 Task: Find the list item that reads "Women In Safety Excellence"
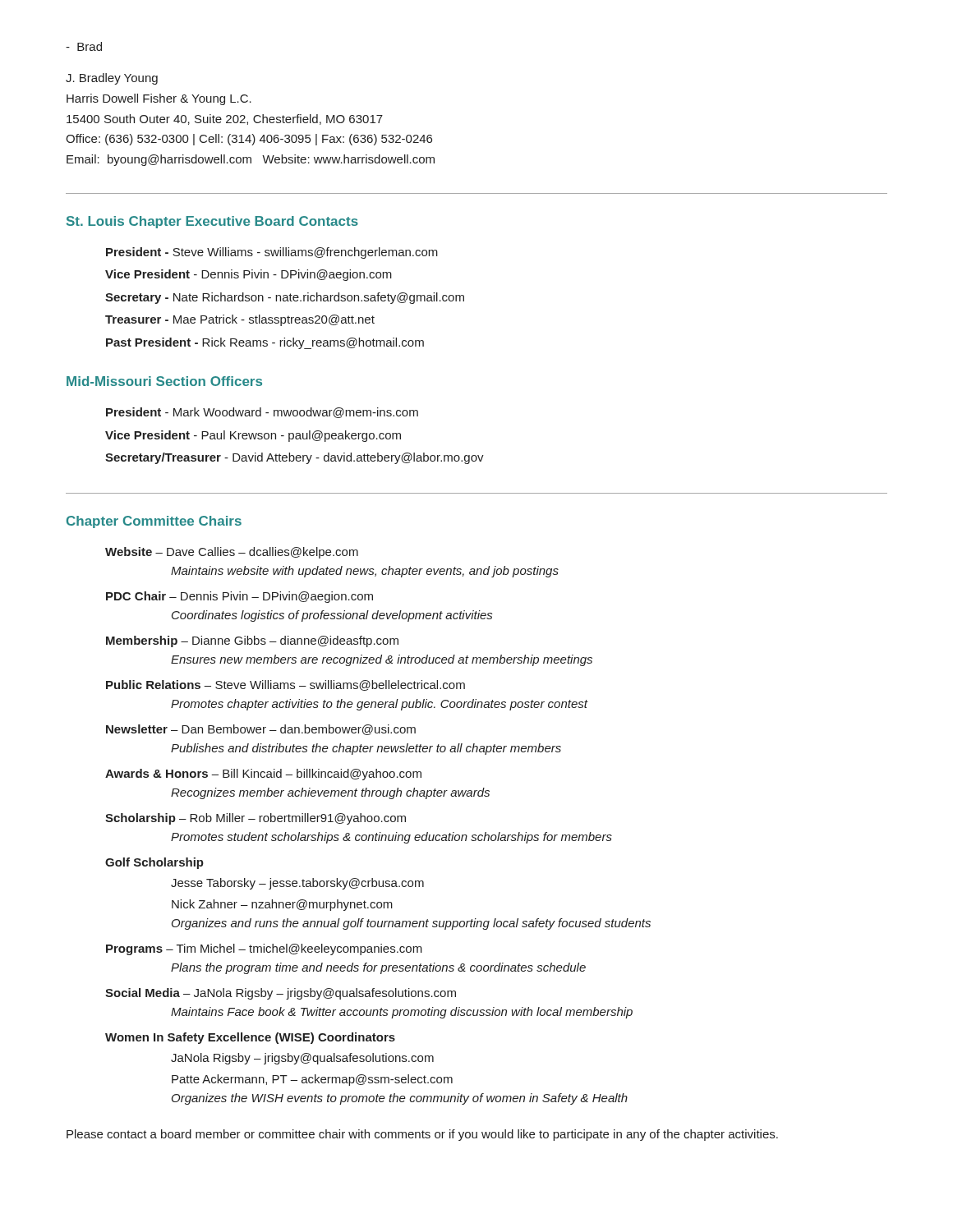[250, 1037]
